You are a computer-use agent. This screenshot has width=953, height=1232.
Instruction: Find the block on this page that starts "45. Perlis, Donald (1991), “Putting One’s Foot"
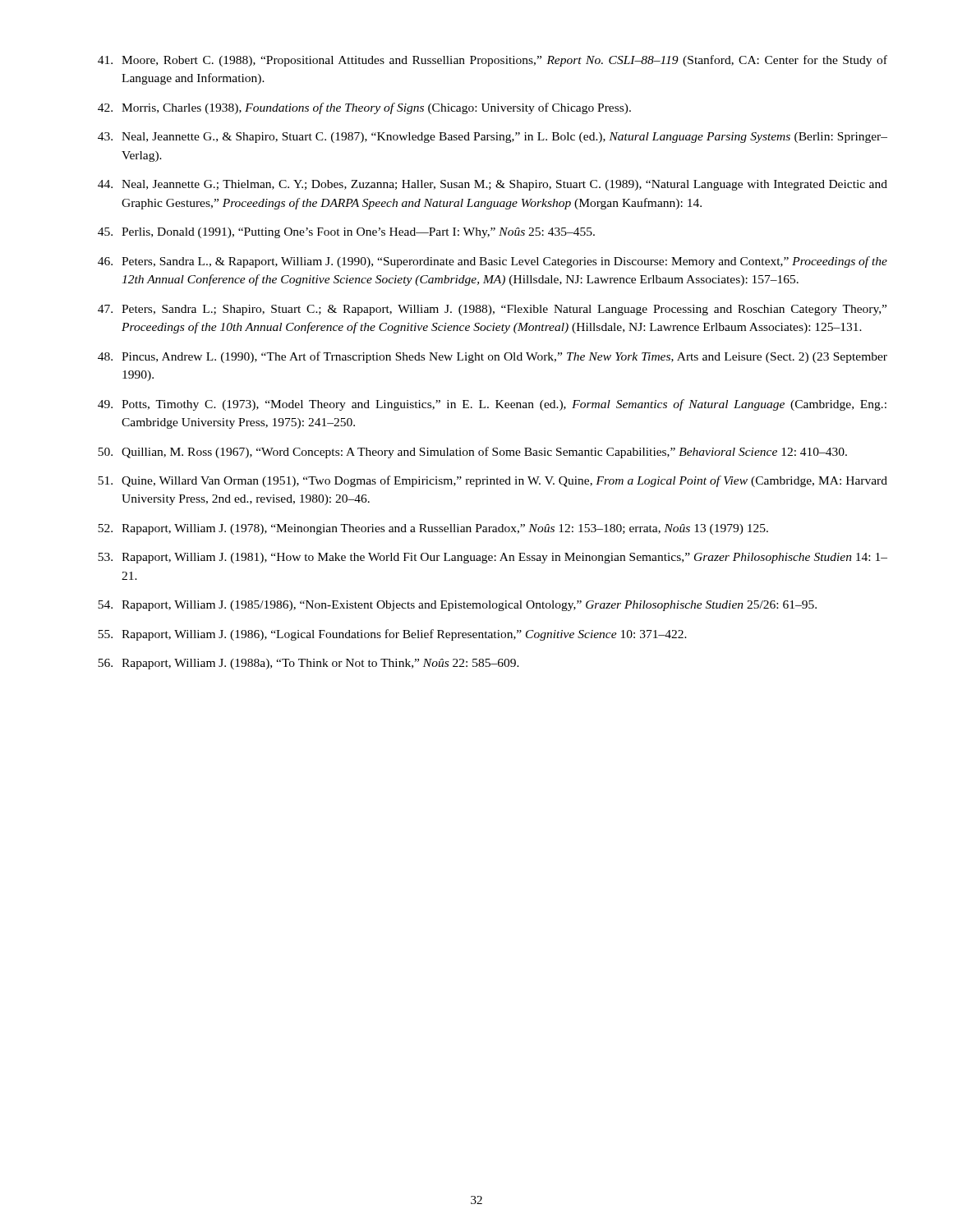481,232
